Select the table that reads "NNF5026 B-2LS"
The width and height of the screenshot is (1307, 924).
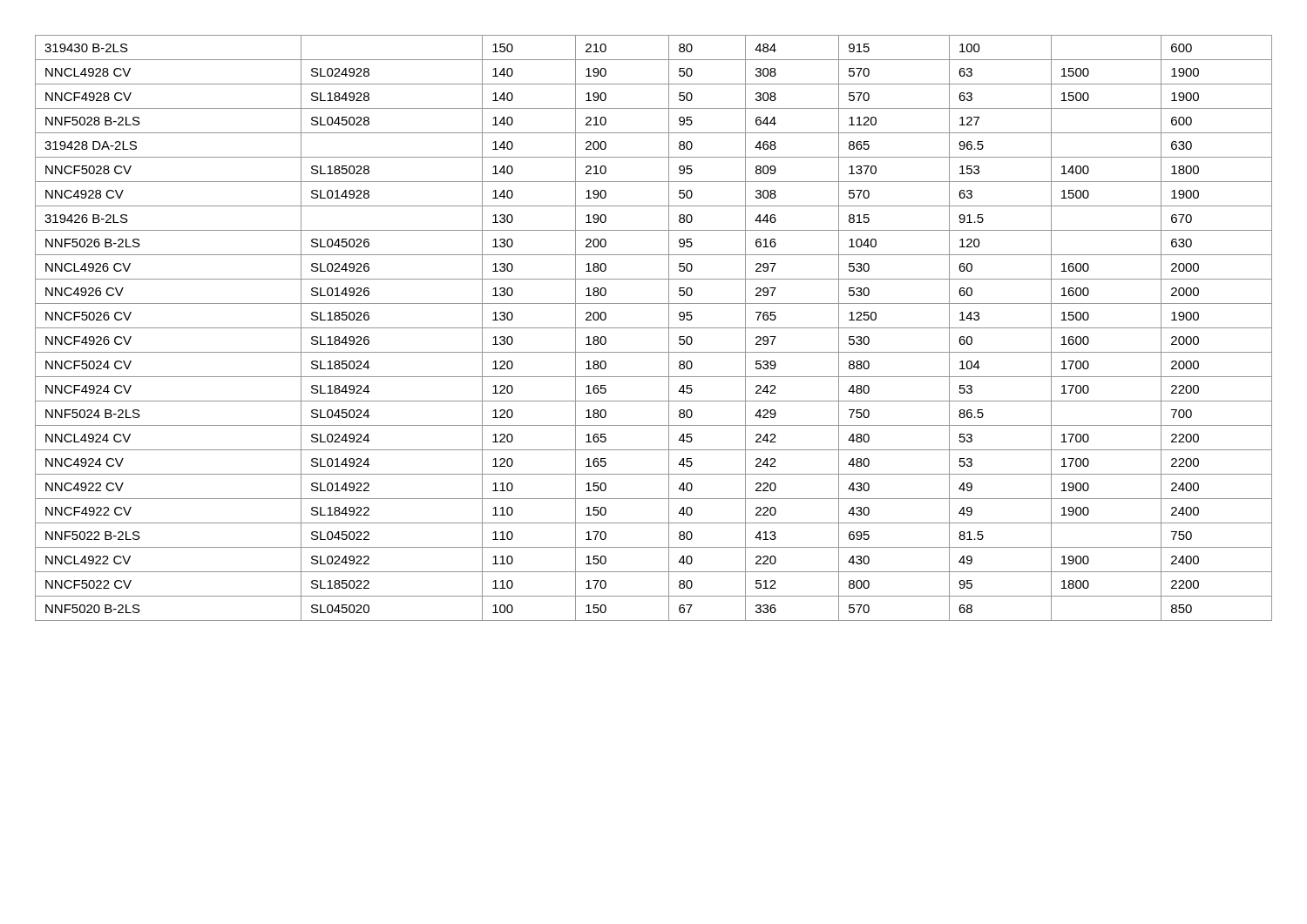click(x=654, y=328)
